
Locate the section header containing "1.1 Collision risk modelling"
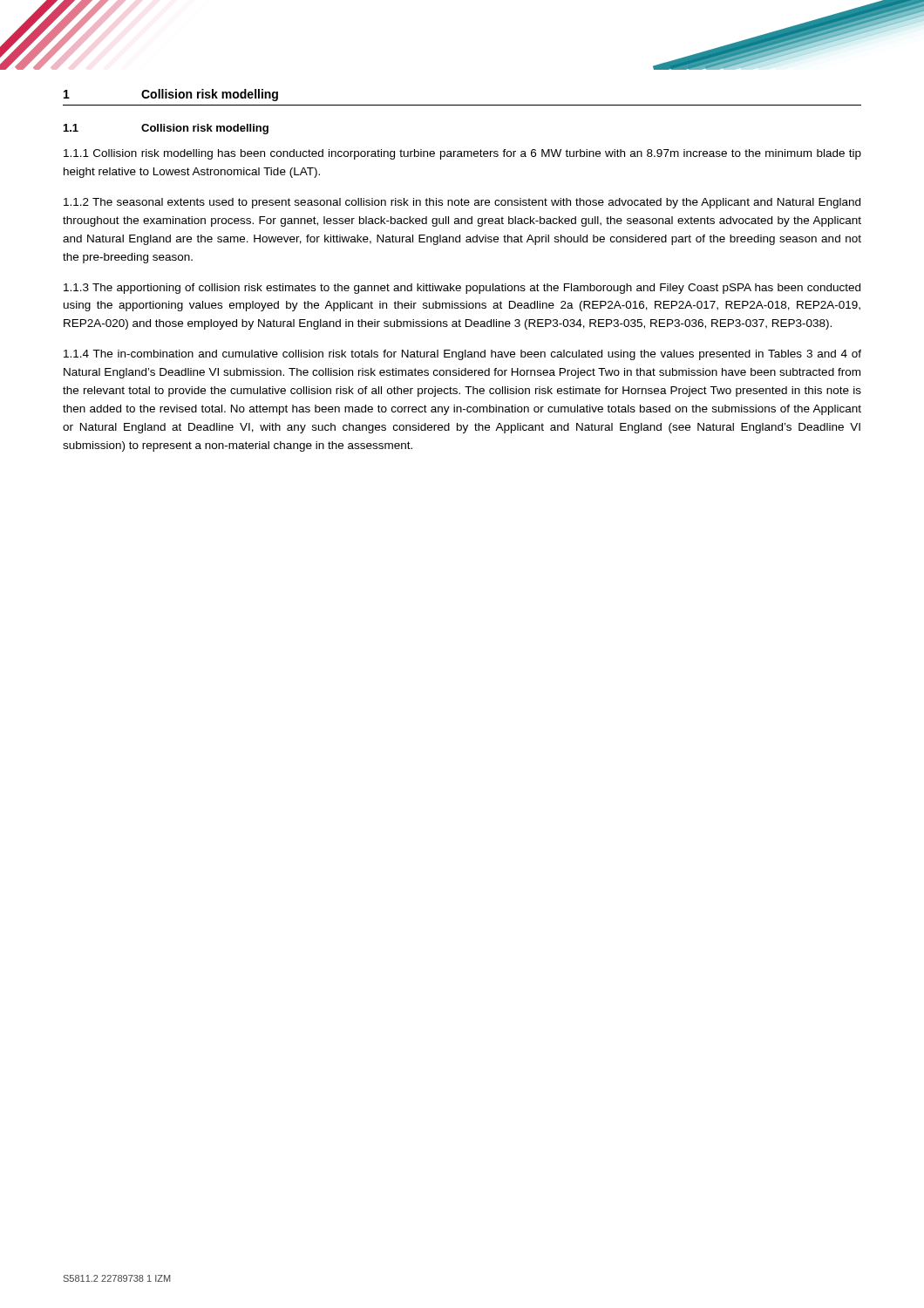[x=166, y=128]
